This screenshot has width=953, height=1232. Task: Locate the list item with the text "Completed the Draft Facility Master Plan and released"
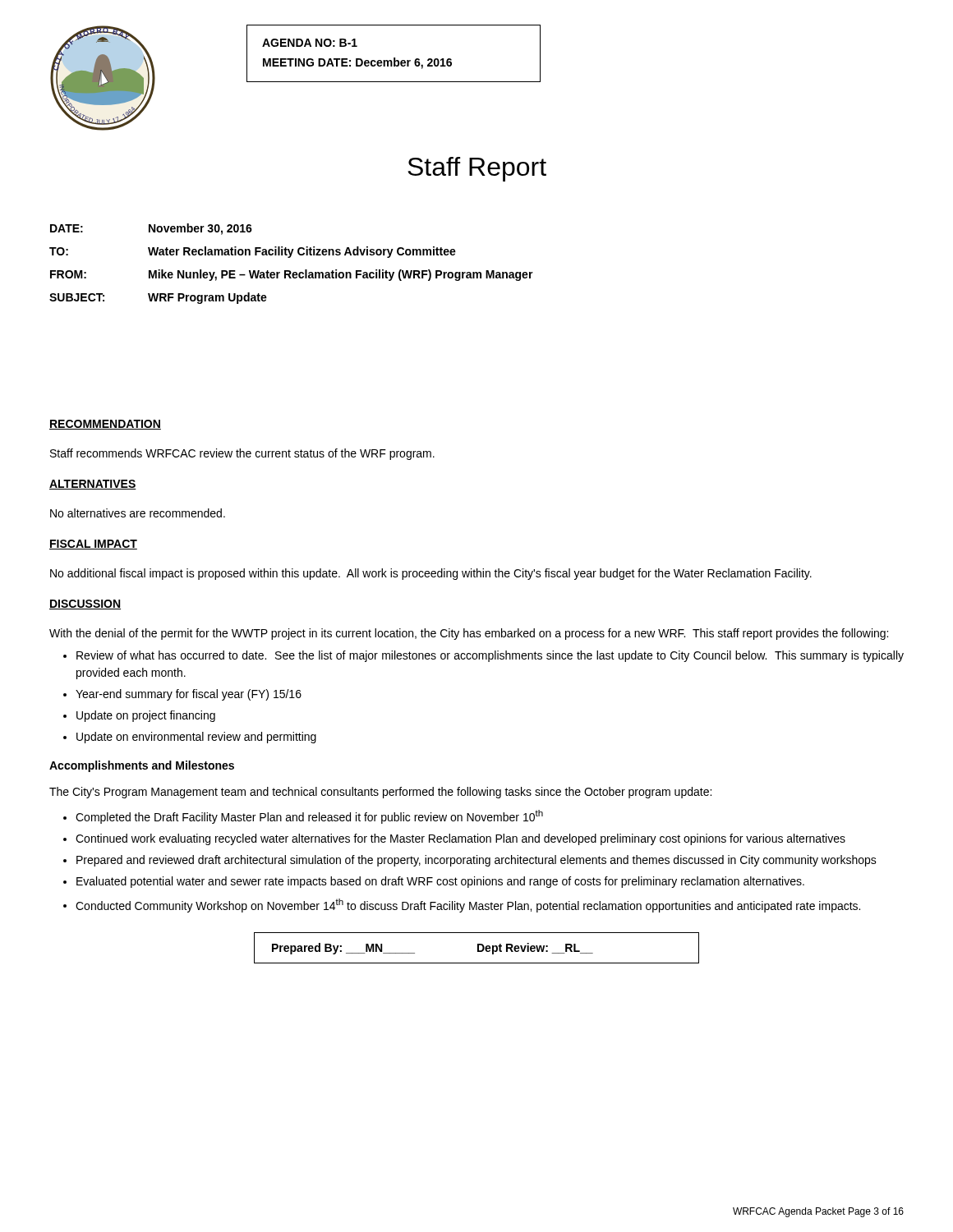[309, 815]
